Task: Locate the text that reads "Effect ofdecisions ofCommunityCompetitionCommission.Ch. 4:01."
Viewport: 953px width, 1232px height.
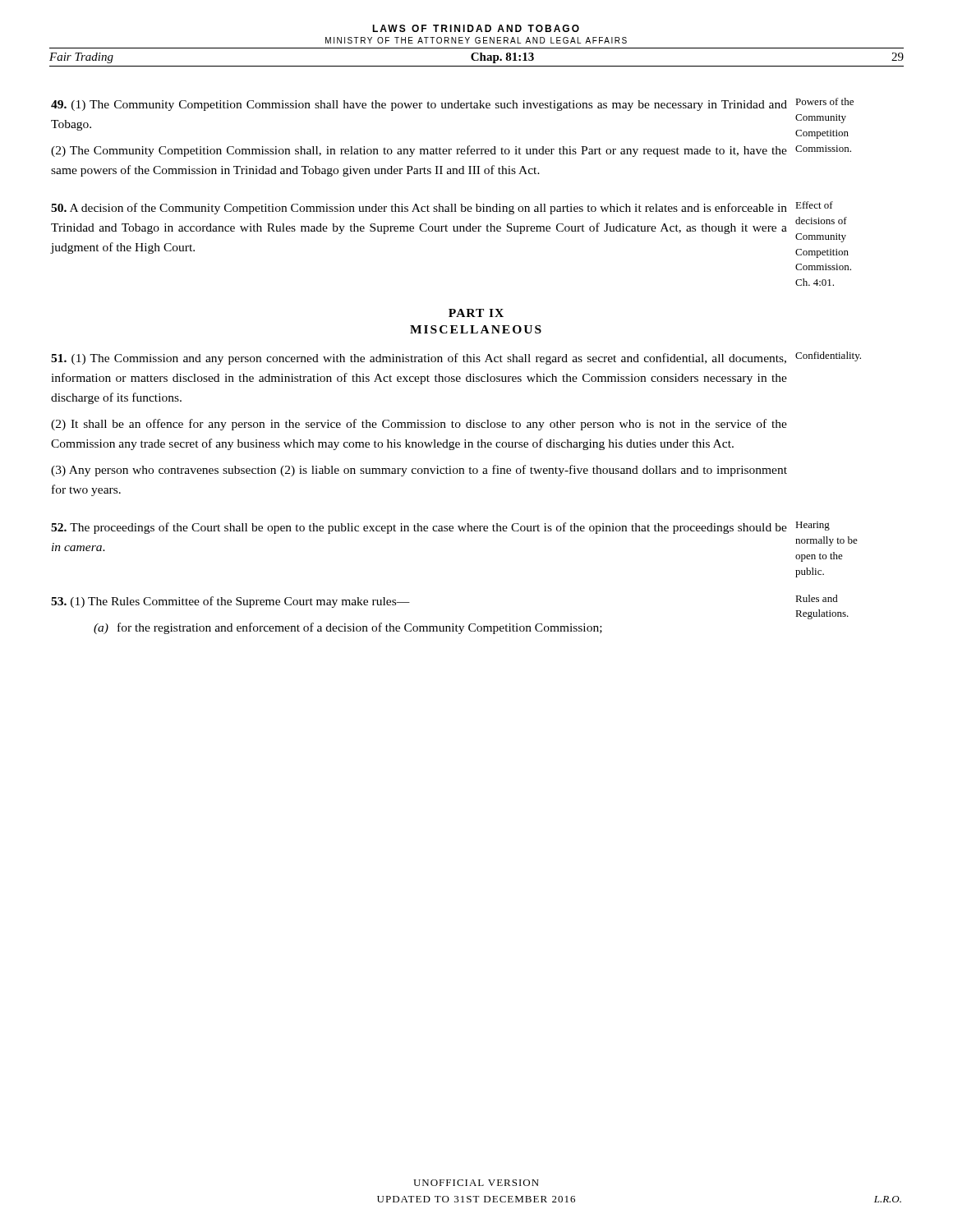Action: 824,244
